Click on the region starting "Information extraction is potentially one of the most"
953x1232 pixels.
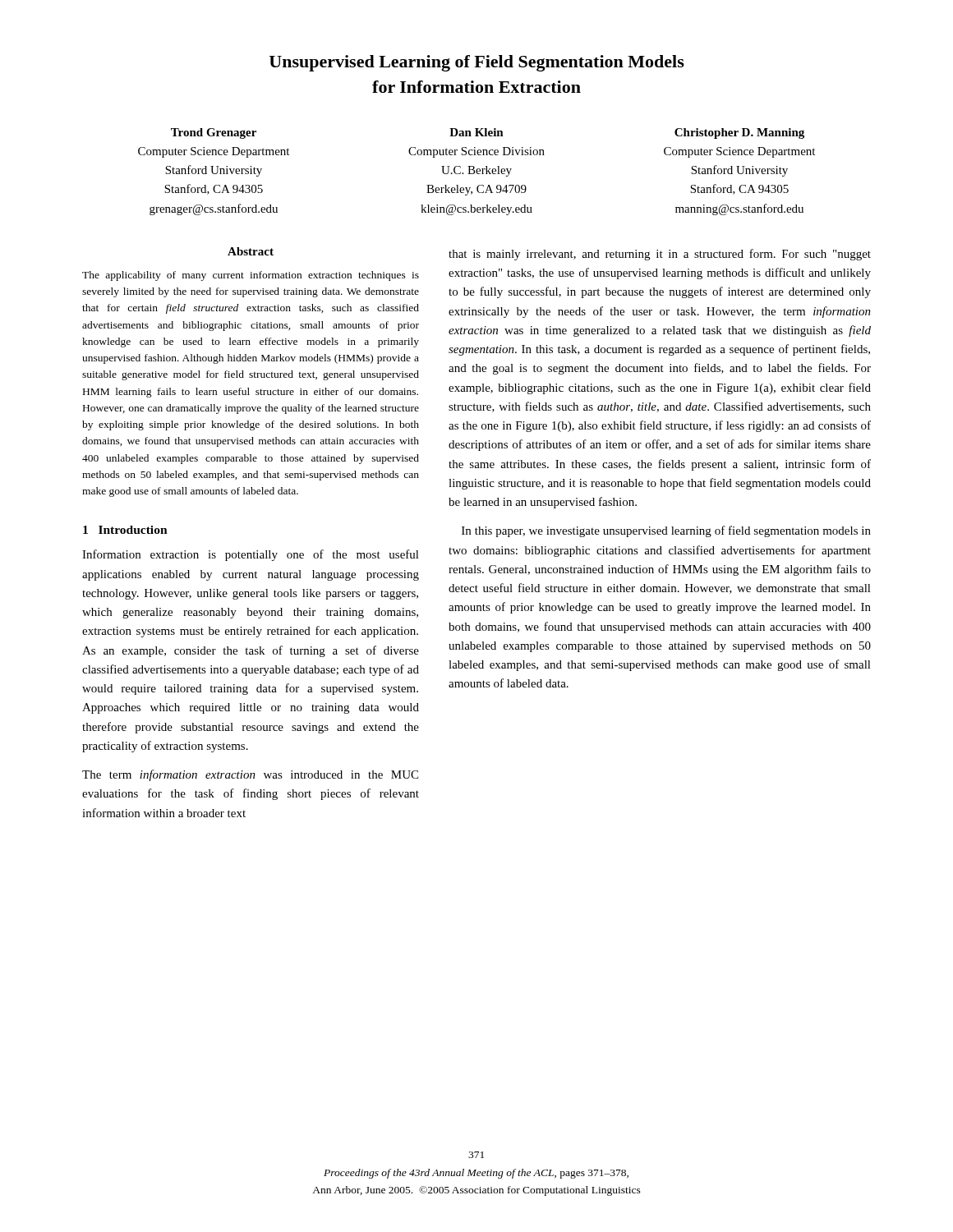251,650
